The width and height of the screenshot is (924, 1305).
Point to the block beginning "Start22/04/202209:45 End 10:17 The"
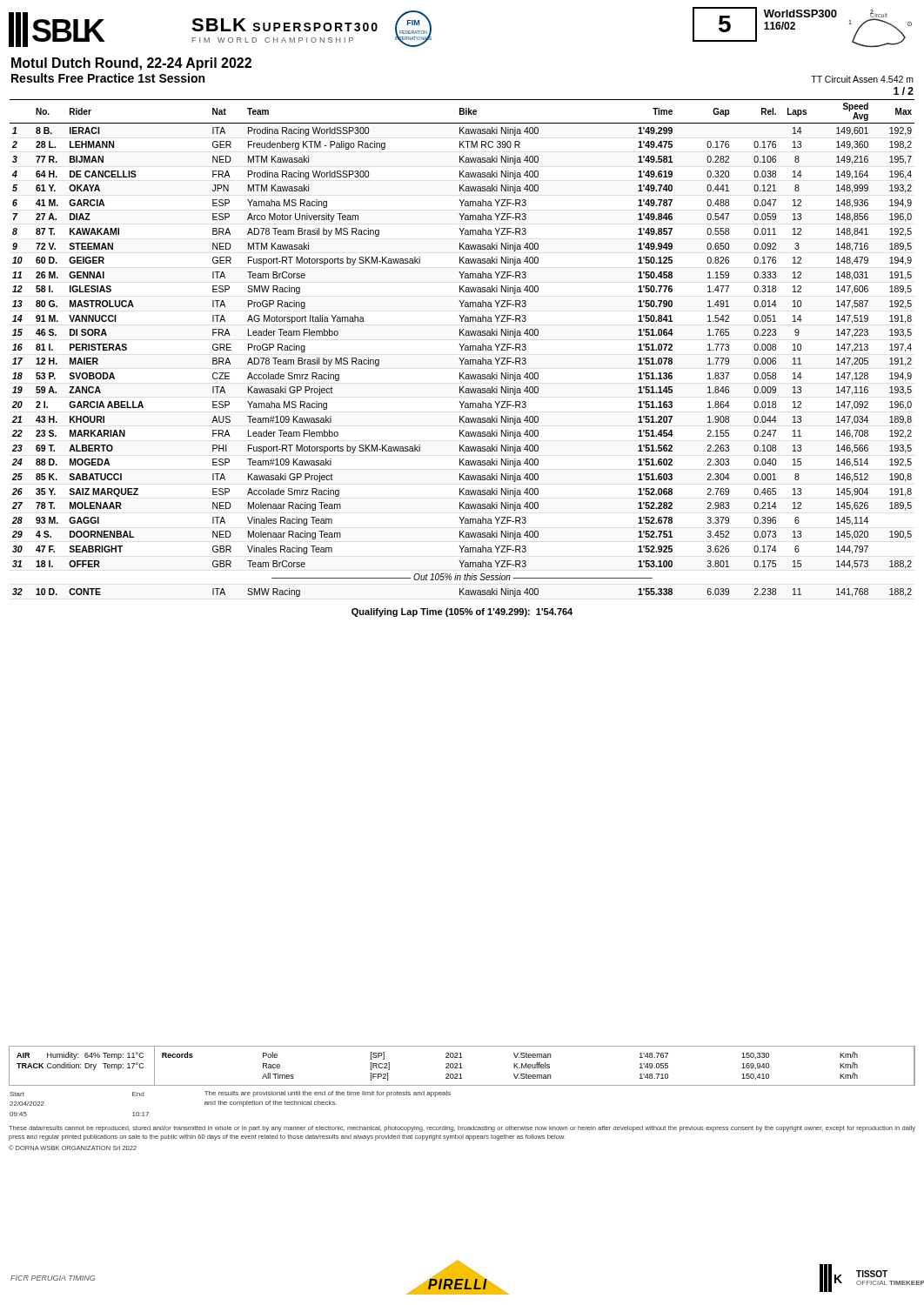tap(230, 1094)
